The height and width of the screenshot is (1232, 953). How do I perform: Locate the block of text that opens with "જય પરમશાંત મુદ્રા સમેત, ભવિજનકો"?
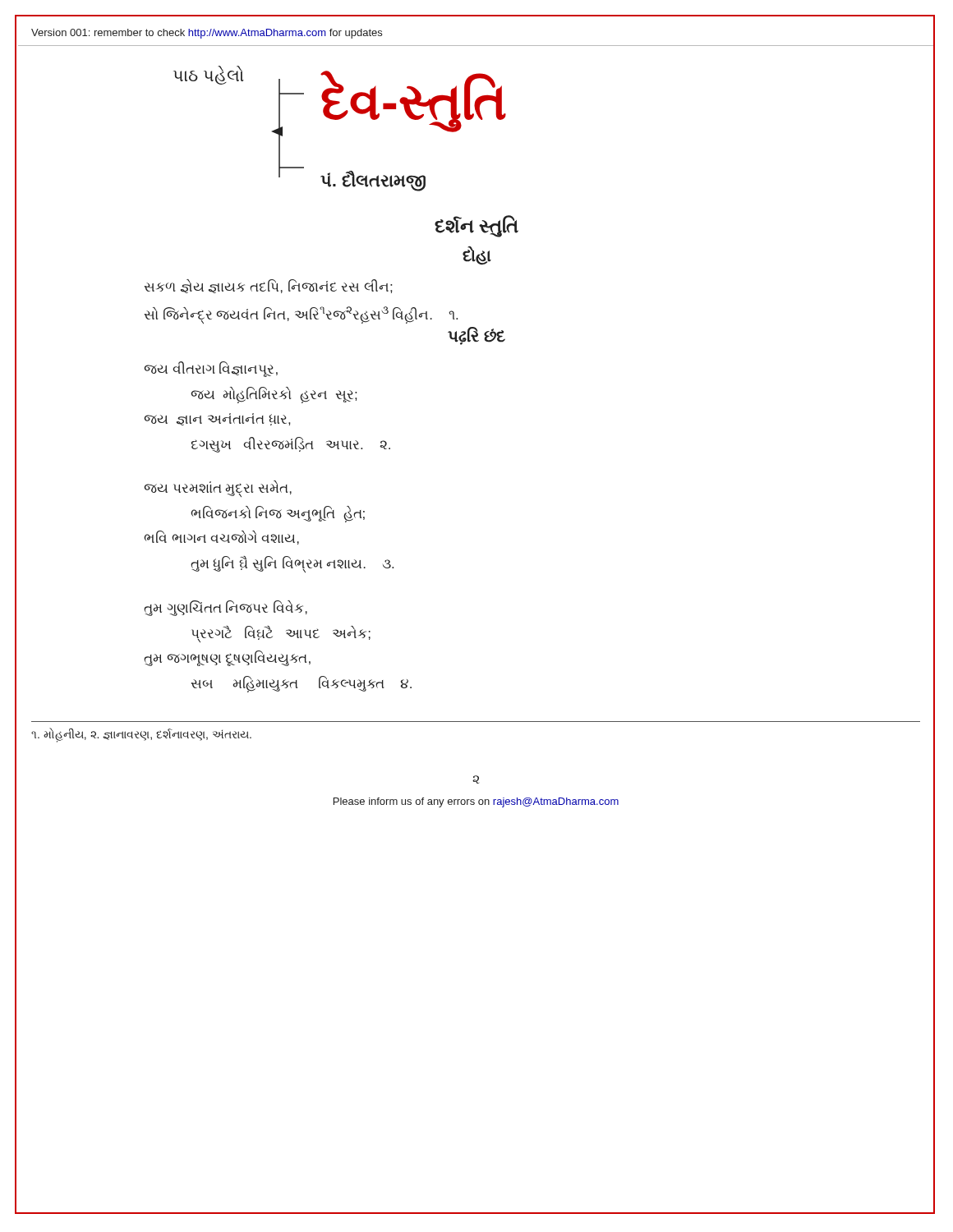[269, 526]
